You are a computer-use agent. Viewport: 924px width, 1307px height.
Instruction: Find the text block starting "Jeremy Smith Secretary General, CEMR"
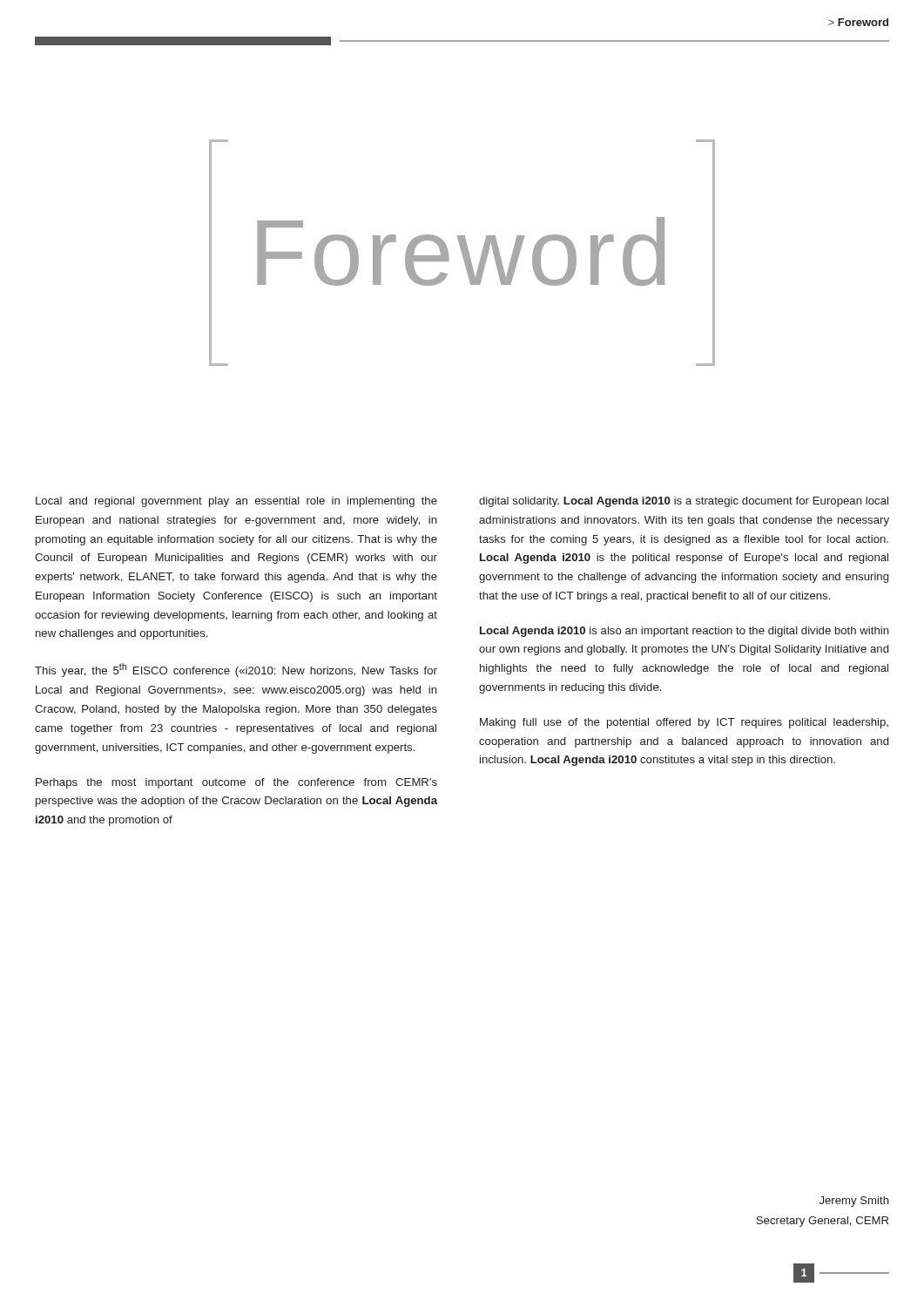click(822, 1210)
